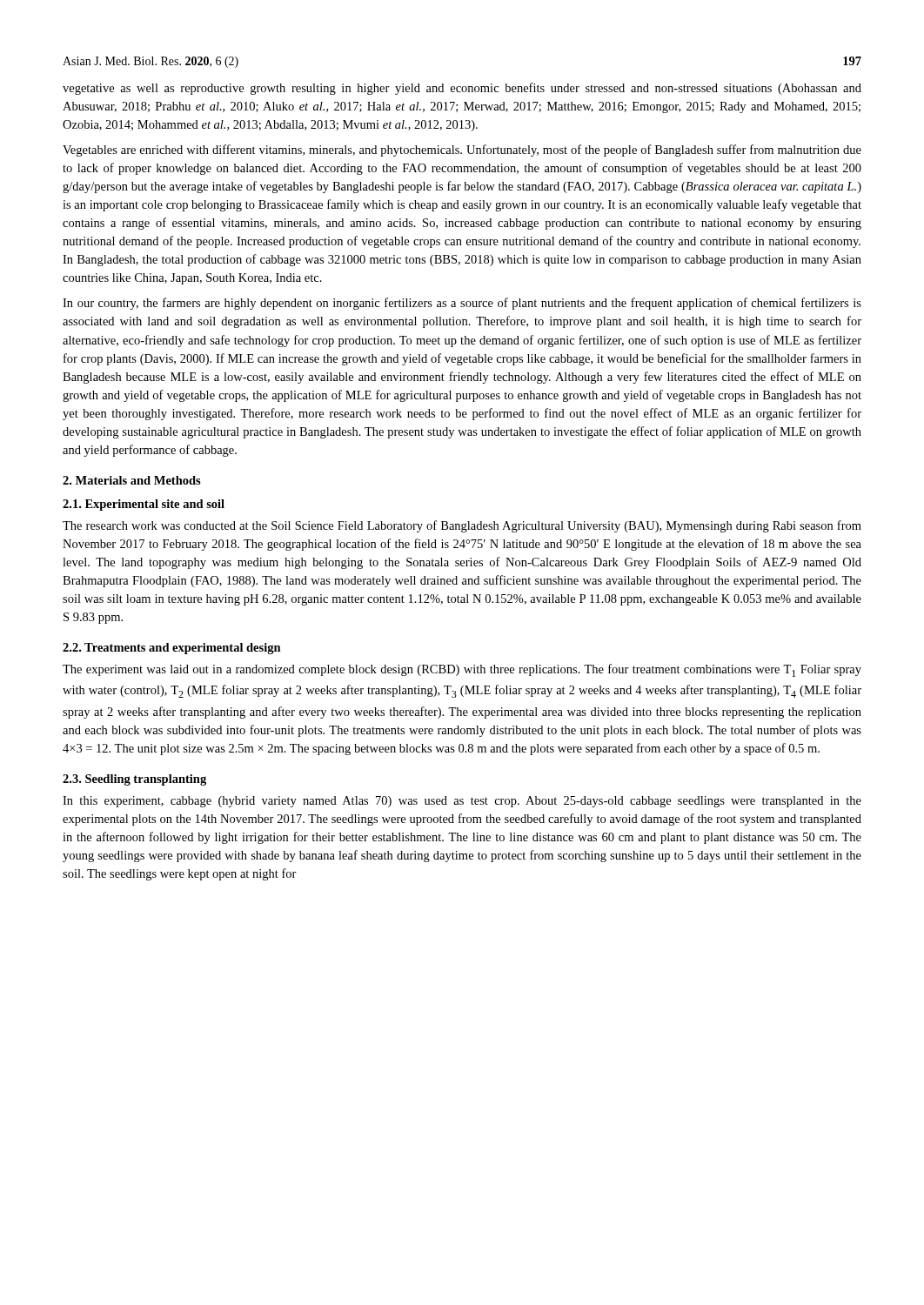Select the block starting "2.1. Experimental site and soil"

click(144, 503)
